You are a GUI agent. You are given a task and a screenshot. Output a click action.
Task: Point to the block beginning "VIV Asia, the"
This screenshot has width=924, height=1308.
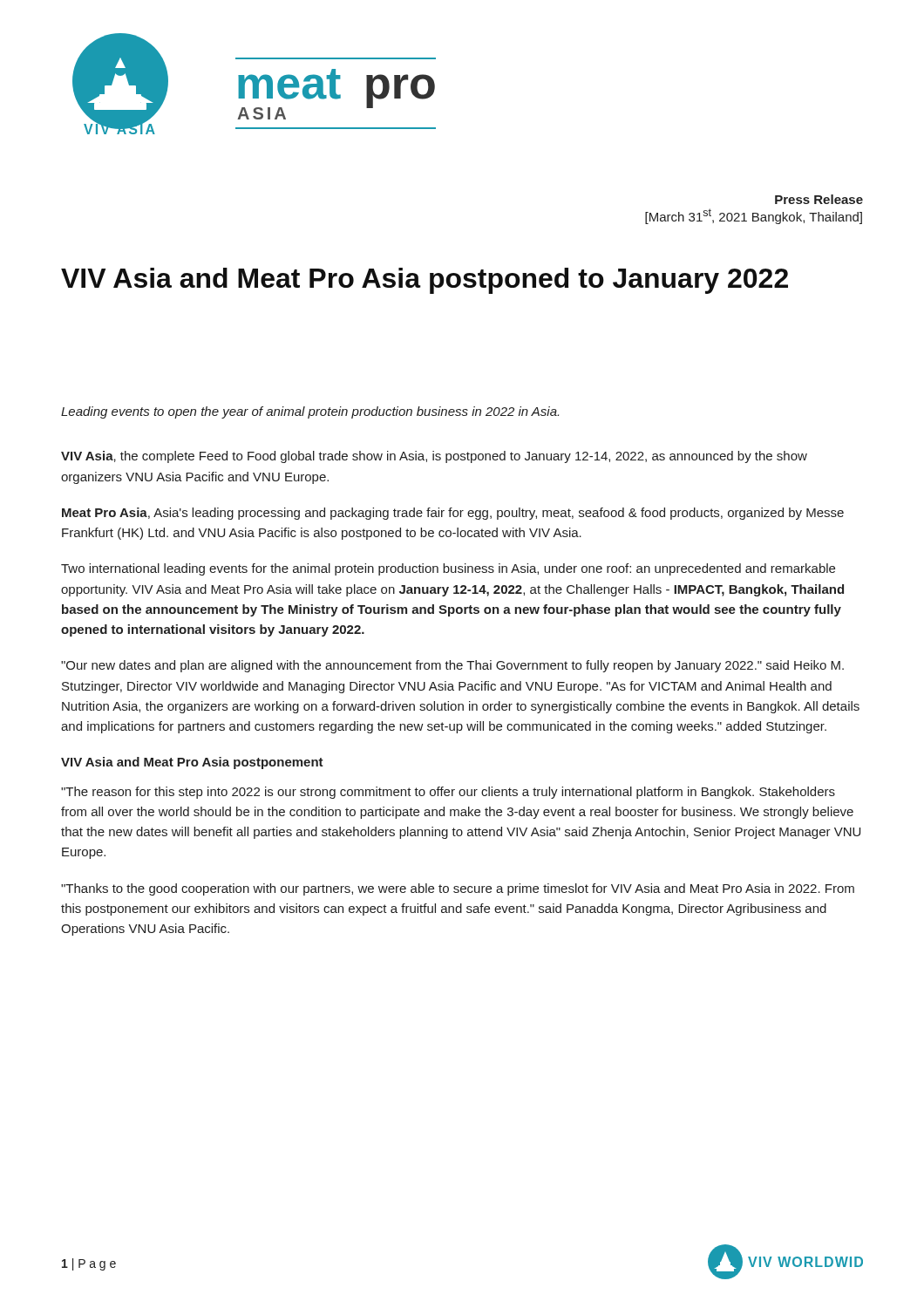point(462,466)
